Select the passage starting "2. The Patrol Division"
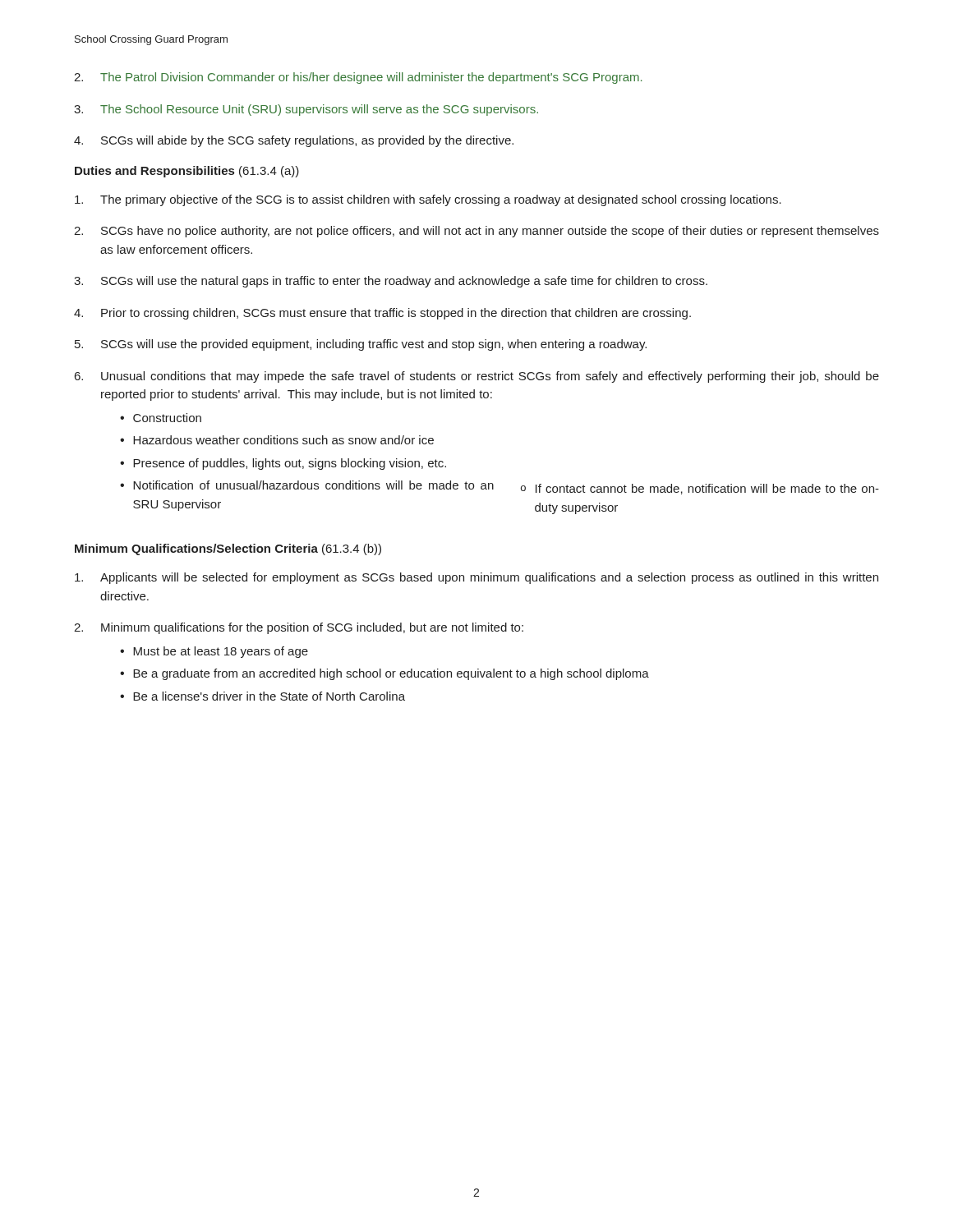The width and height of the screenshot is (953, 1232). click(476, 77)
